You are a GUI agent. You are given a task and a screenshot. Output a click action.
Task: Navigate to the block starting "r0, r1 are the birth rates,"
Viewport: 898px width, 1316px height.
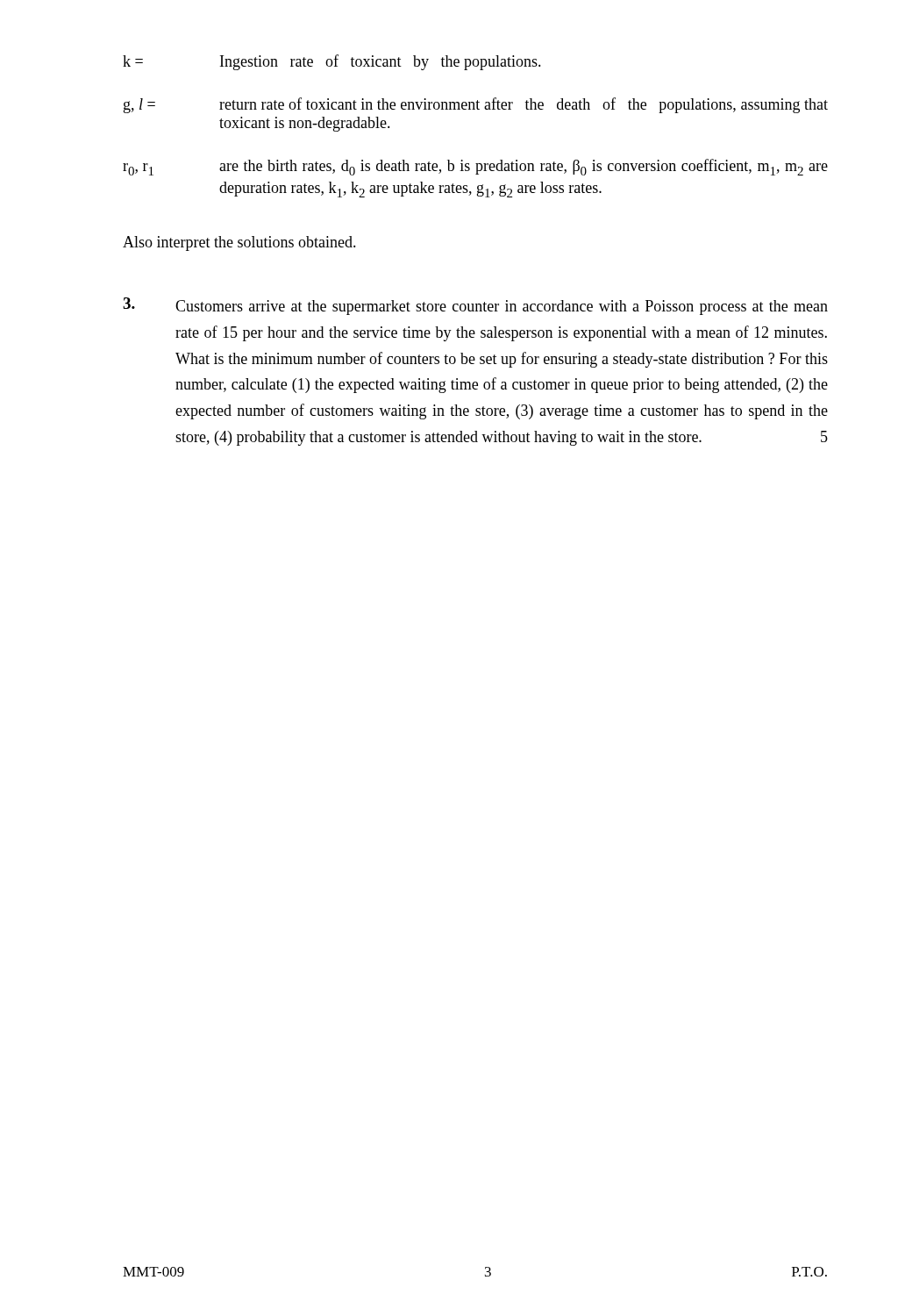pyautogui.click(x=475, y=179)
